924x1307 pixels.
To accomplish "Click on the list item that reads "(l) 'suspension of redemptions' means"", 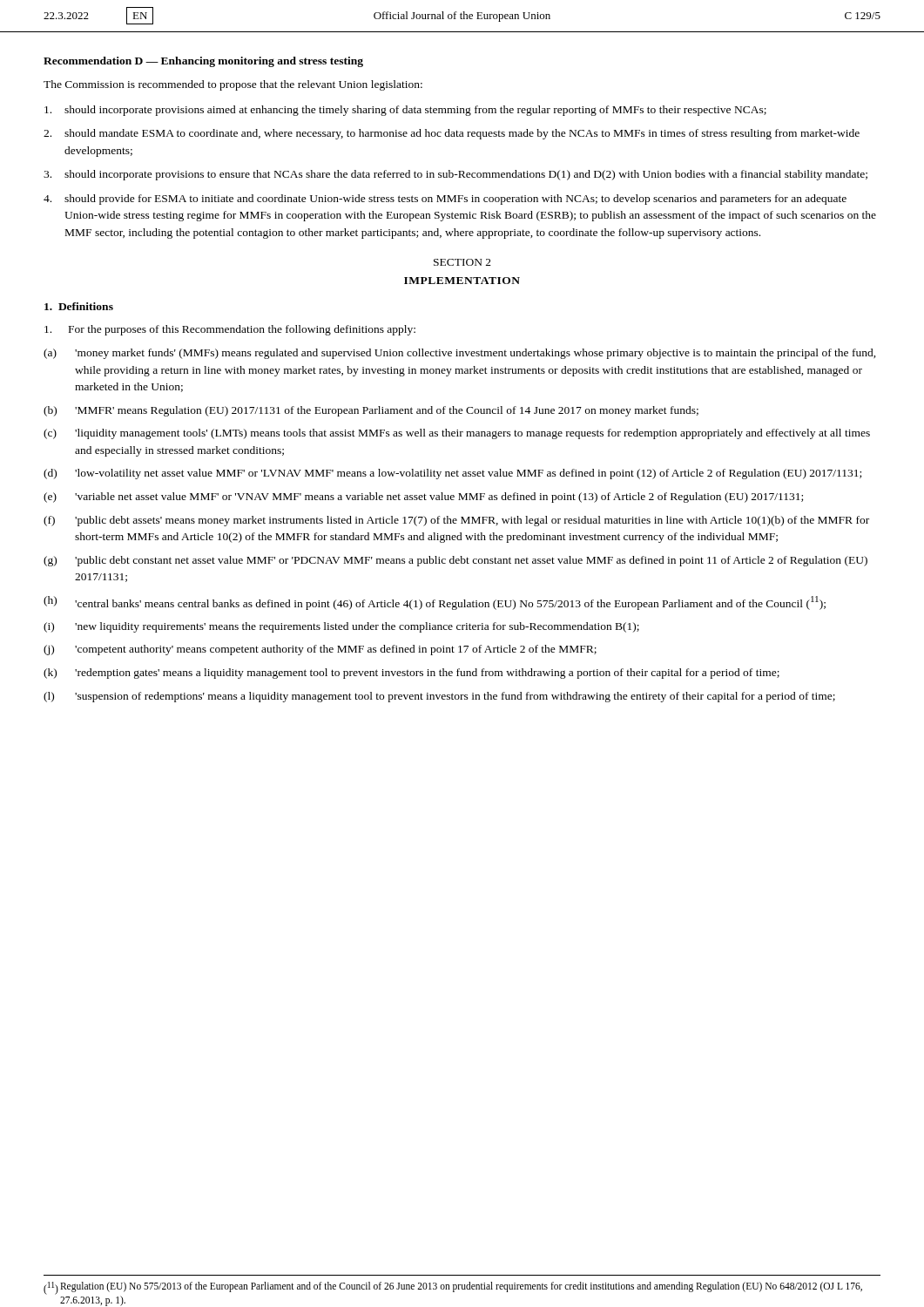I will point(440,696).
